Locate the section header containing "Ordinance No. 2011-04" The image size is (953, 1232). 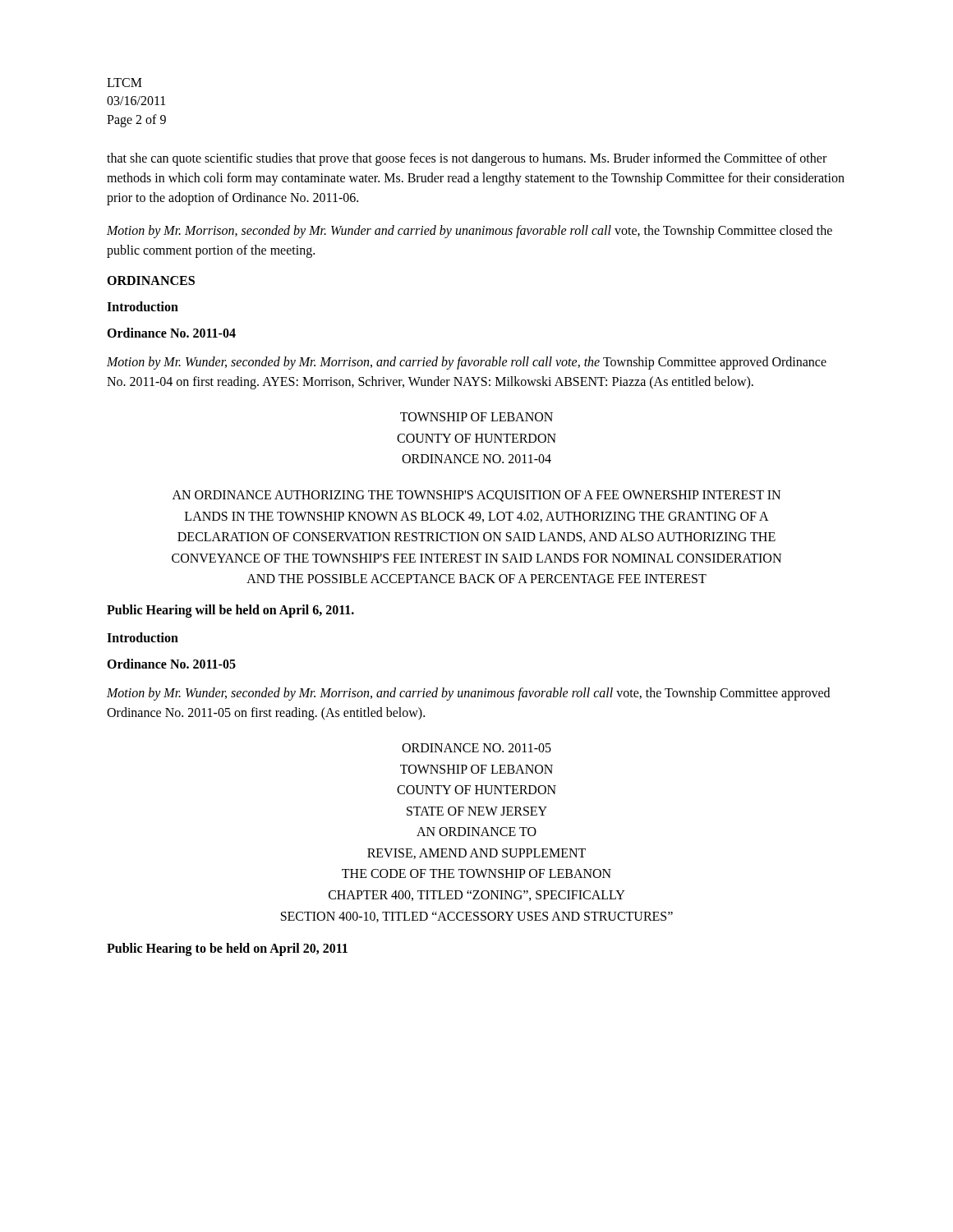coord(171,333)
